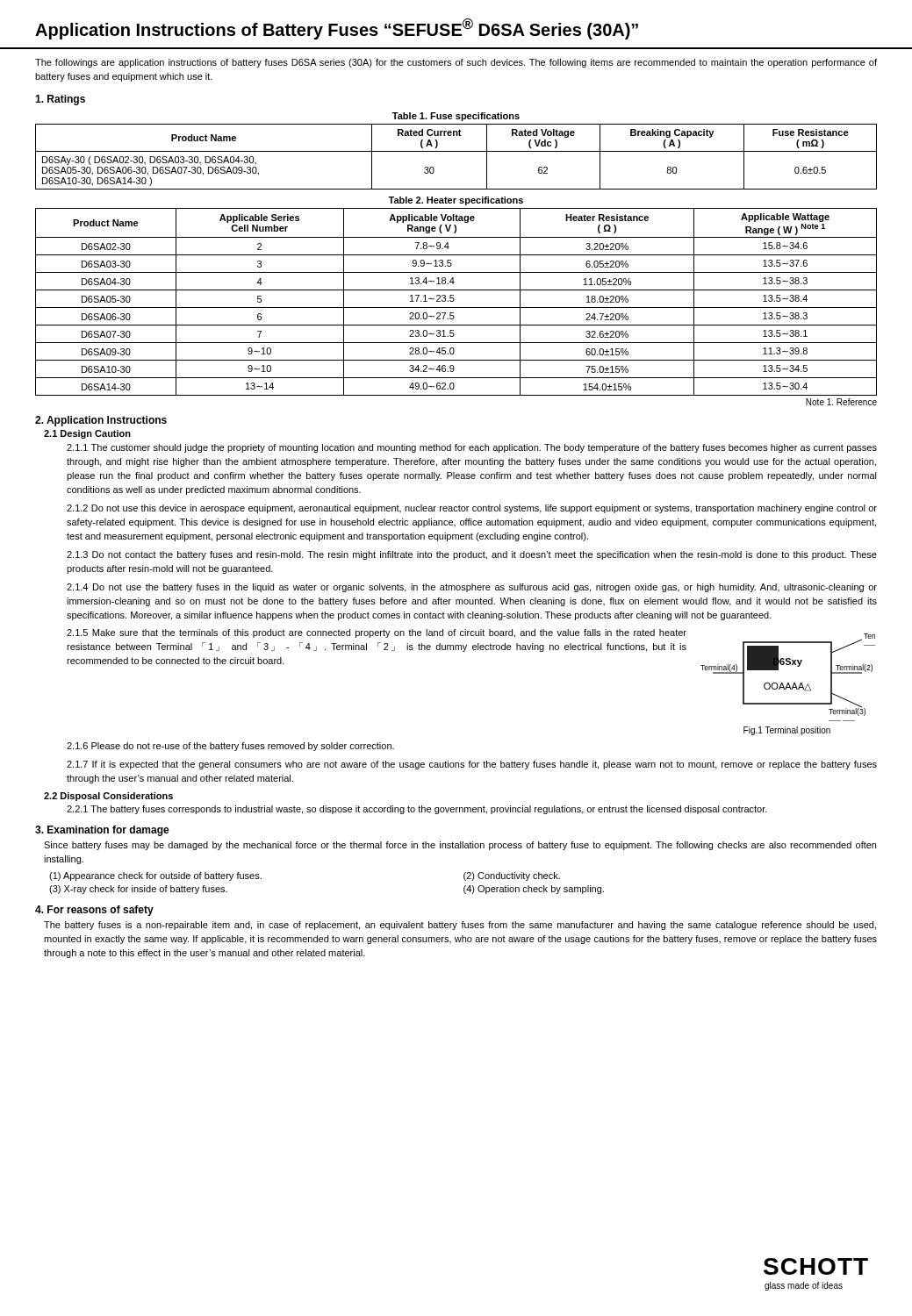Locate the schematic
912x1316 pixels.
point(787,675)
